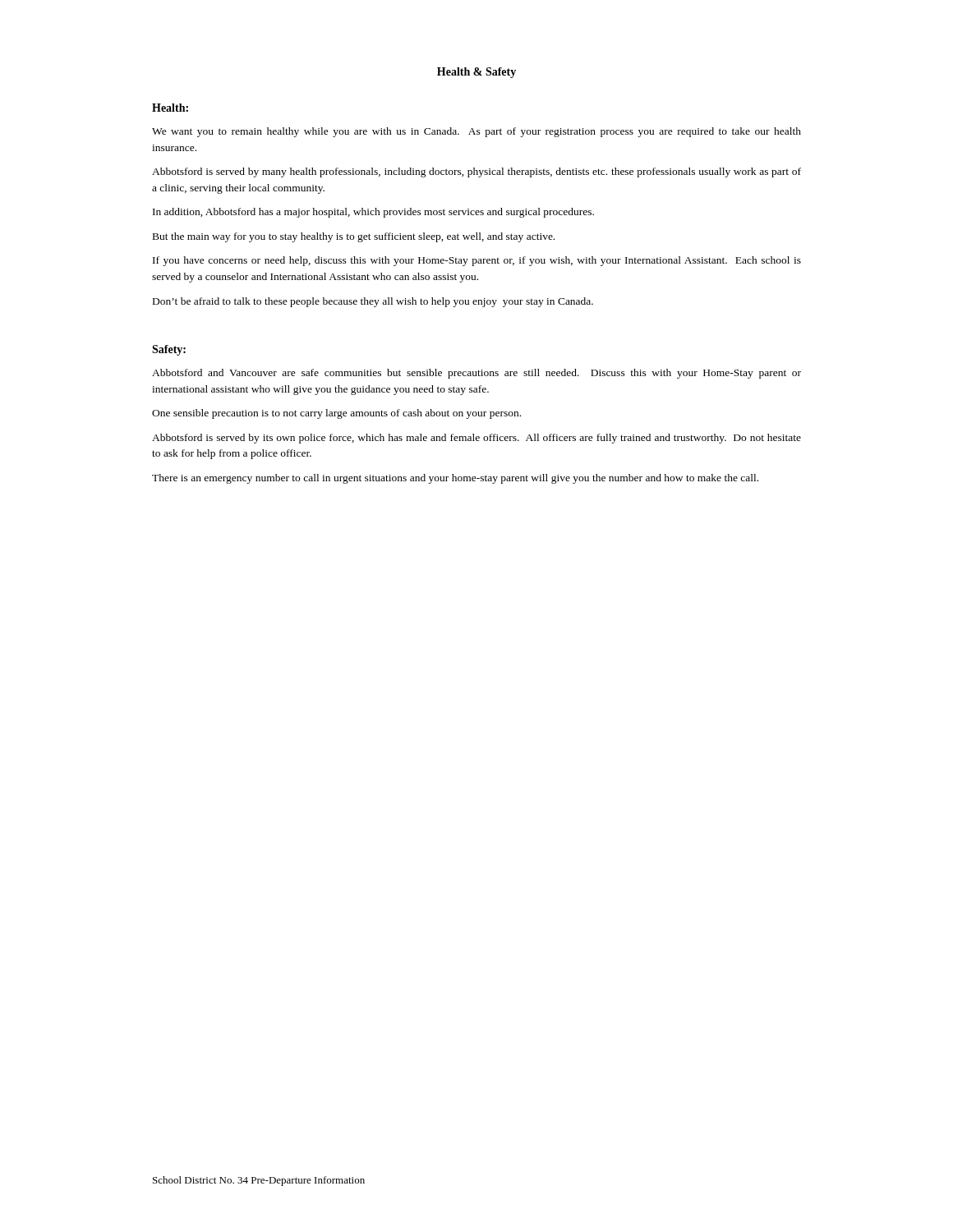Screen dimensions: 1232x953
Task: Point to the text starting "Abbotsford and Vancouver are"
Action: coord(476,381)
